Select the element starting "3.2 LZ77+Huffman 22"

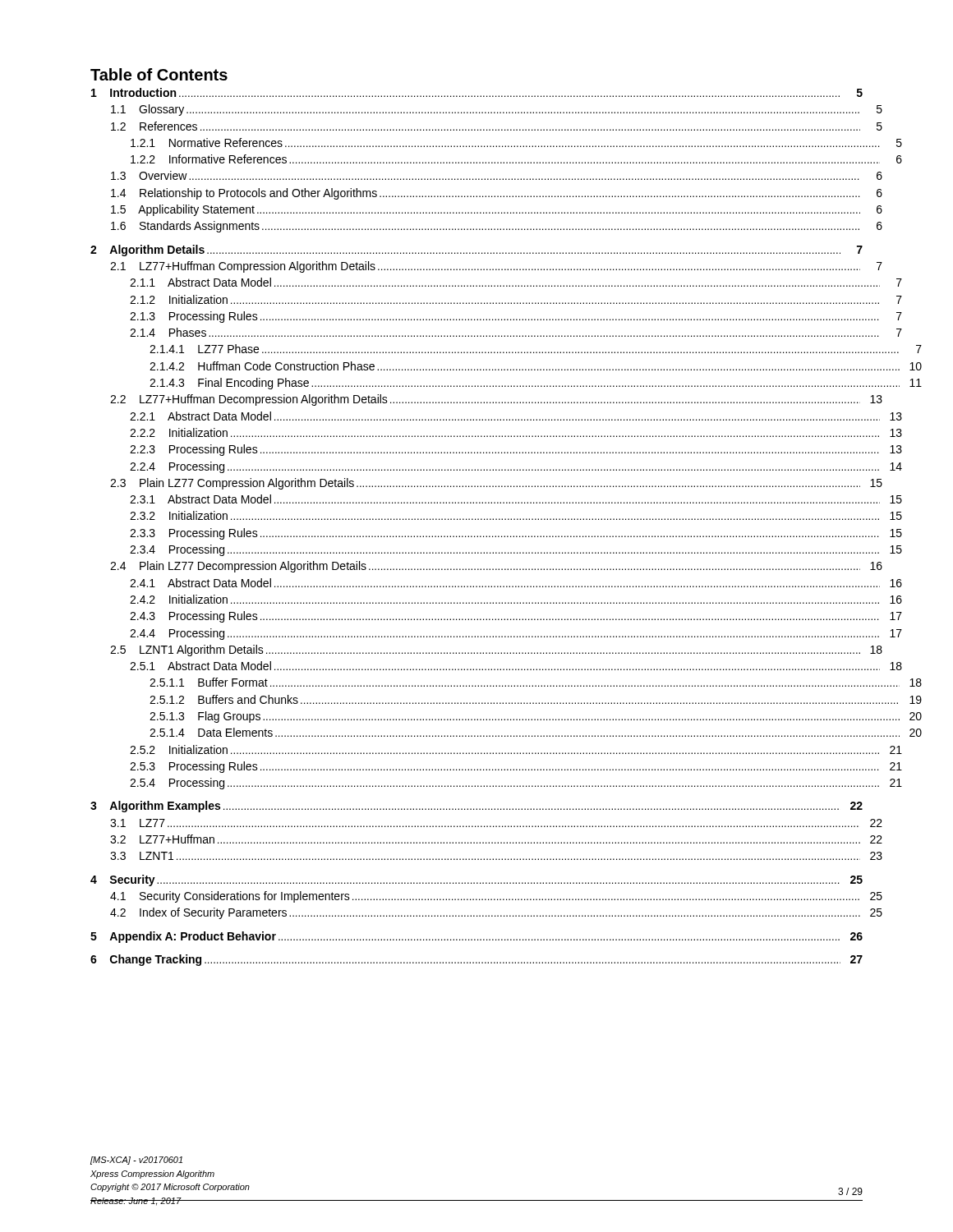coord(496,840)
